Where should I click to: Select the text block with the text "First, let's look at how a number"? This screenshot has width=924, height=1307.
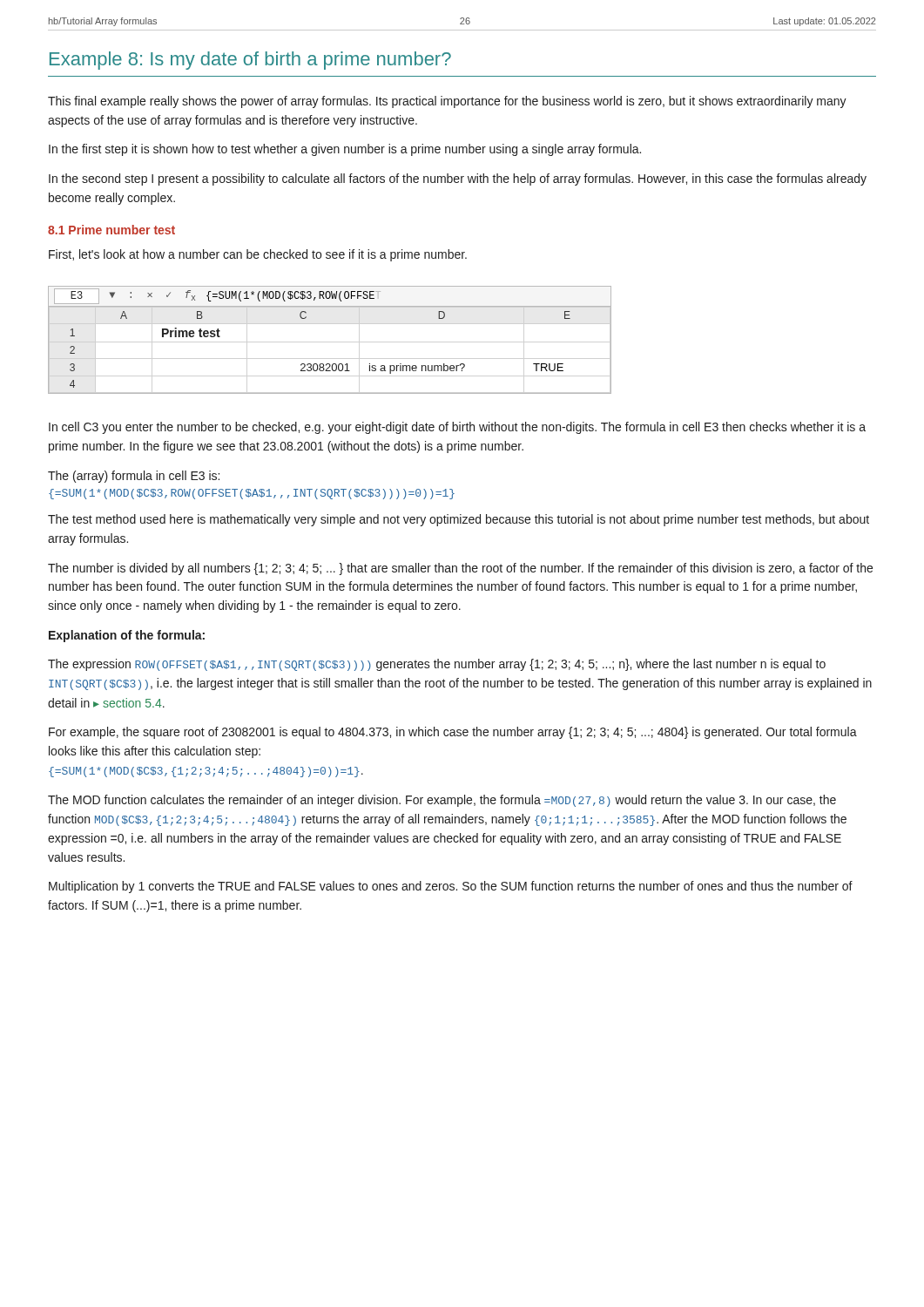coord(462,256)
